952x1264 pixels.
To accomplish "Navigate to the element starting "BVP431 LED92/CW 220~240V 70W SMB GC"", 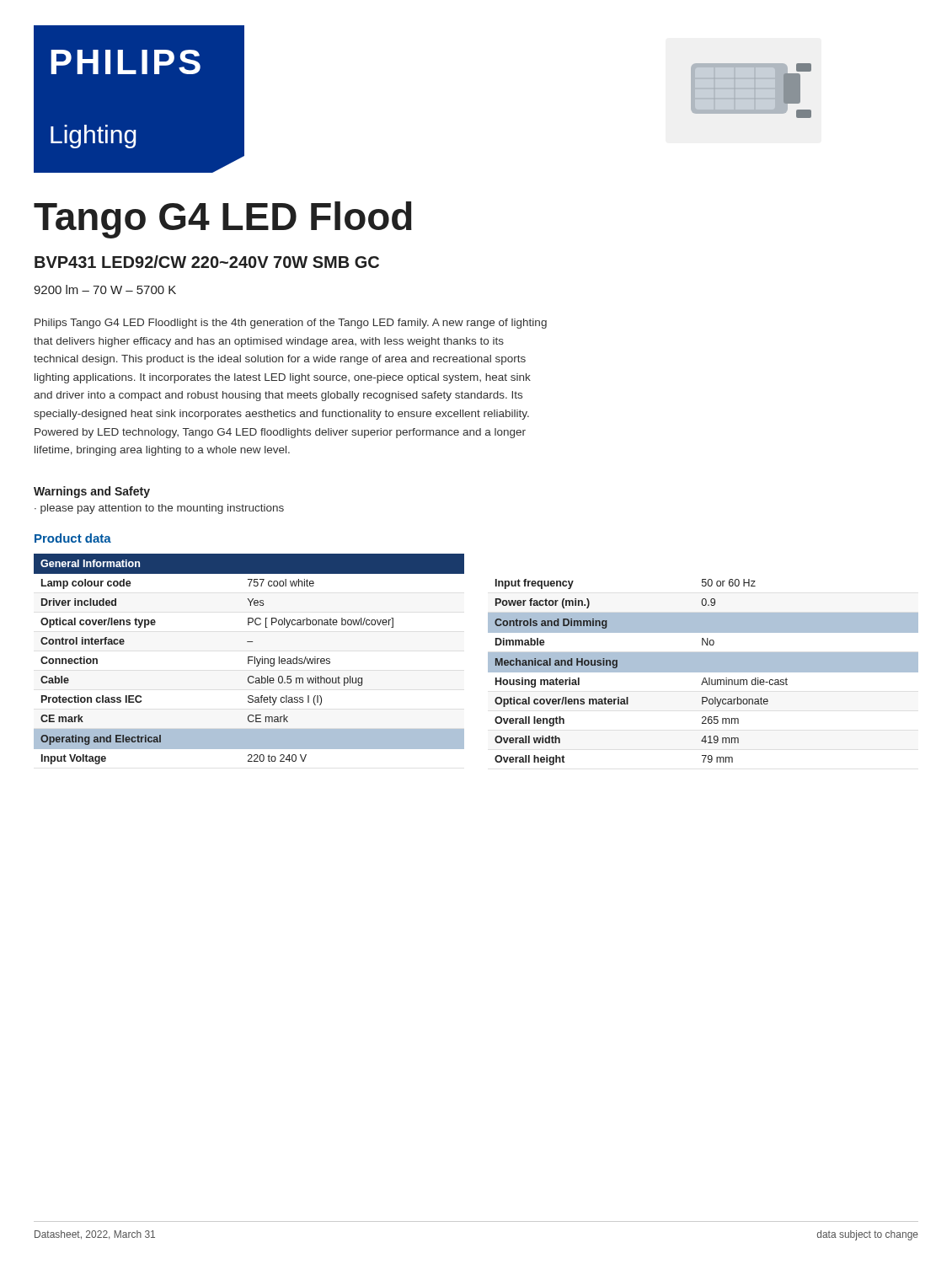I will click(207, 262).
